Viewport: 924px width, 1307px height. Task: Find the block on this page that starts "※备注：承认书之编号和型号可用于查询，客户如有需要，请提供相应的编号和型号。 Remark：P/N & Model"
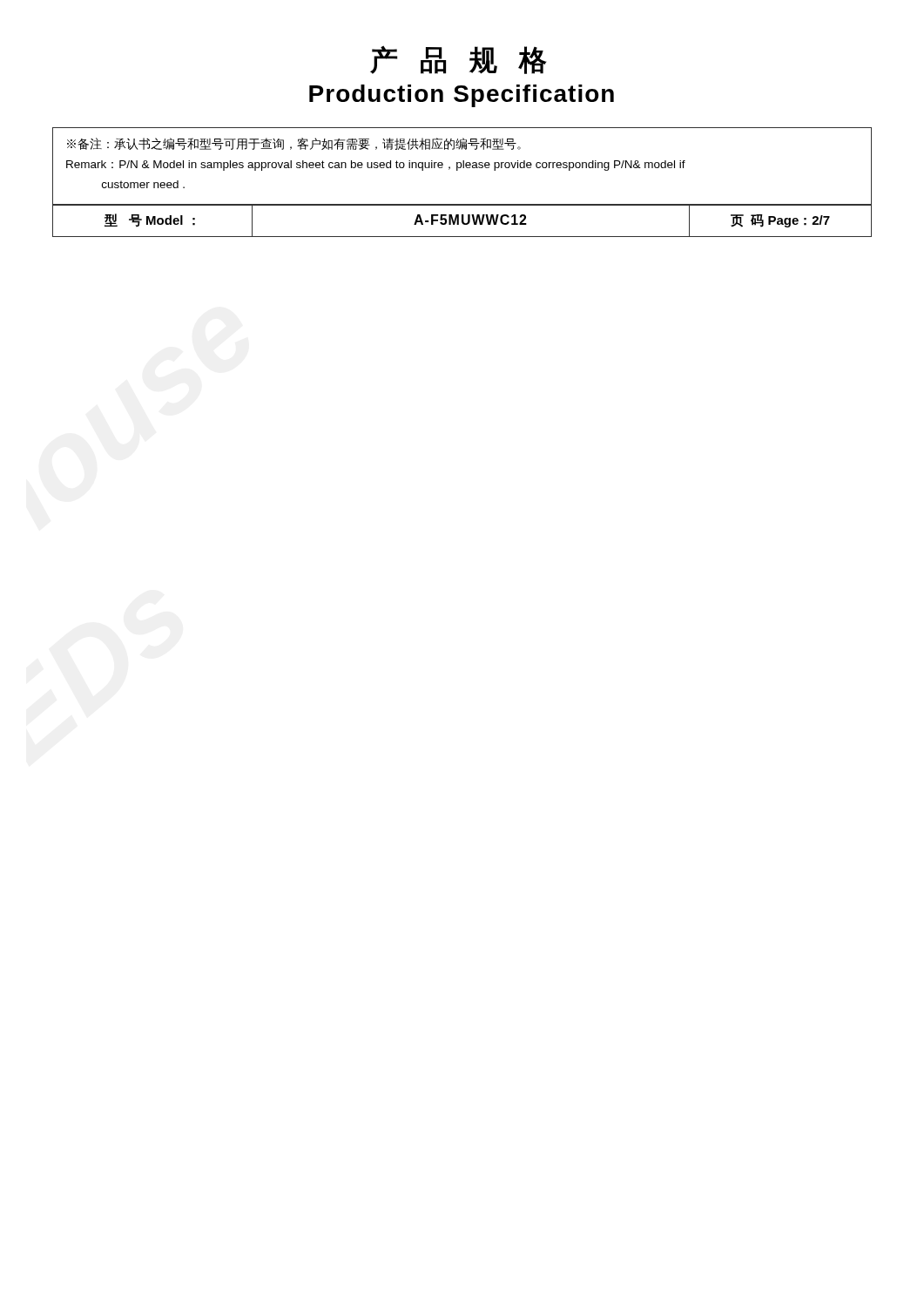pos(462,165)
